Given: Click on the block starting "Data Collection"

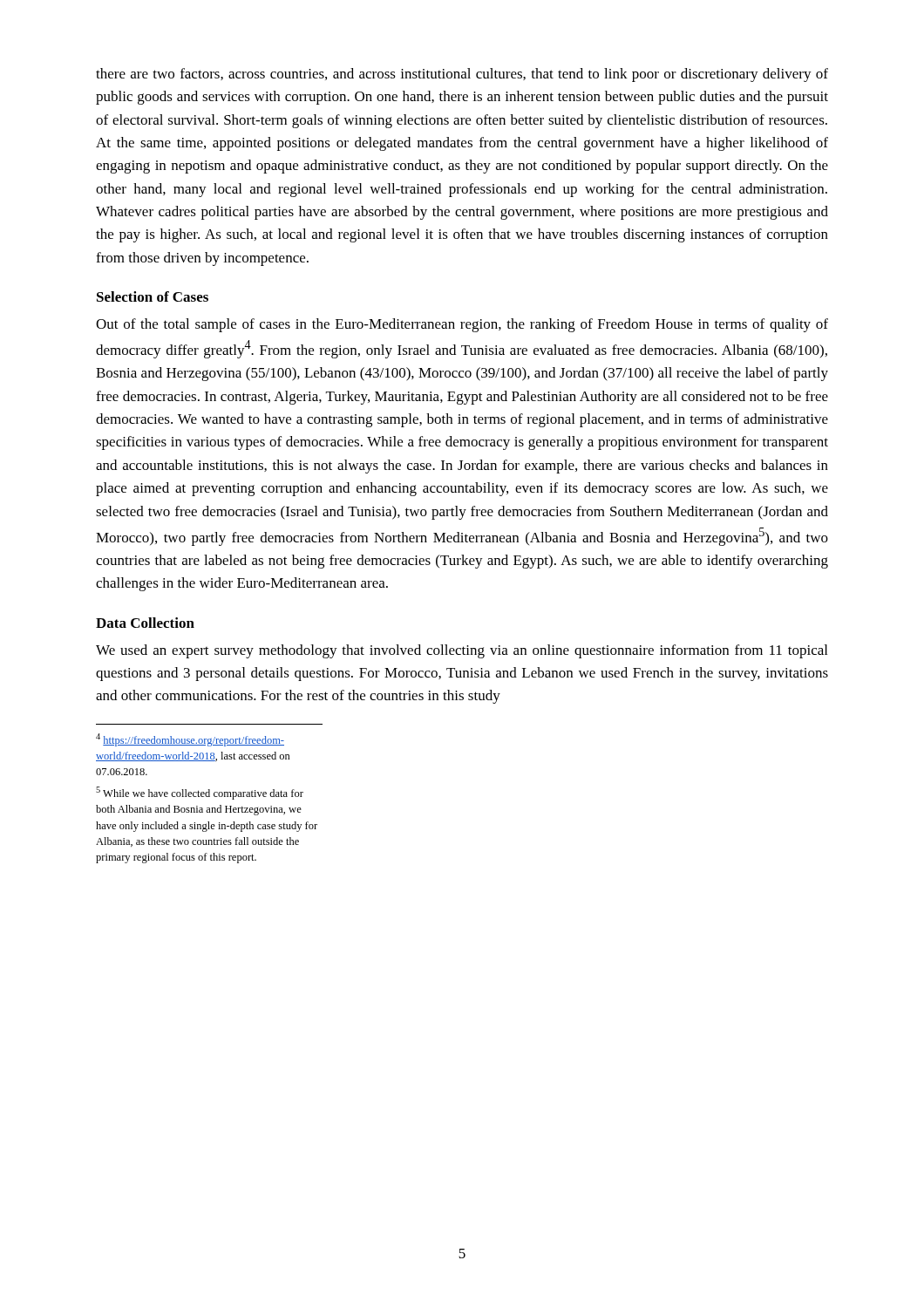Looking at the screenshot, I should coord(145,623).
